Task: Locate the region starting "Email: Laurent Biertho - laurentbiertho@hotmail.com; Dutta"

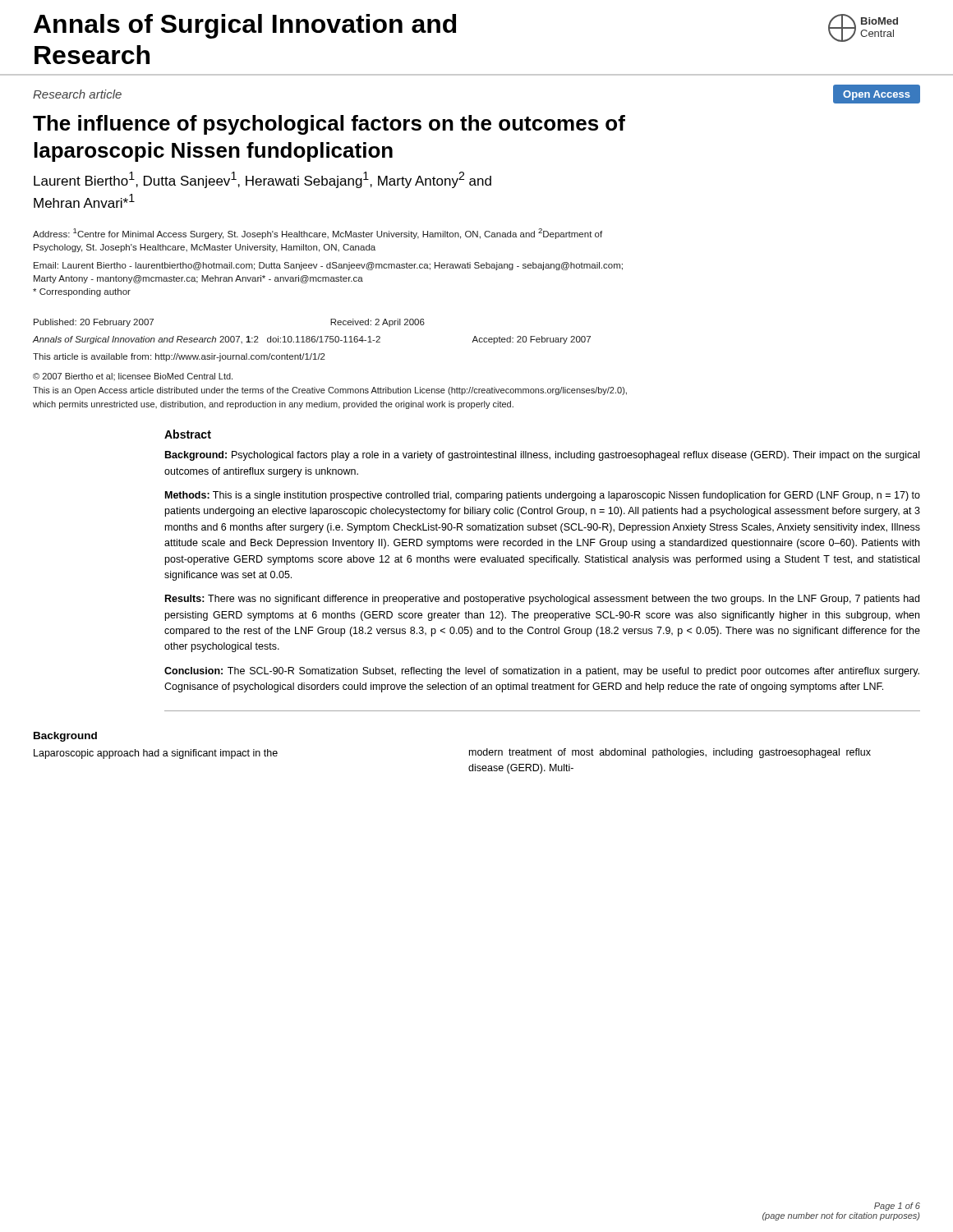Action: [x=328, y=278]
